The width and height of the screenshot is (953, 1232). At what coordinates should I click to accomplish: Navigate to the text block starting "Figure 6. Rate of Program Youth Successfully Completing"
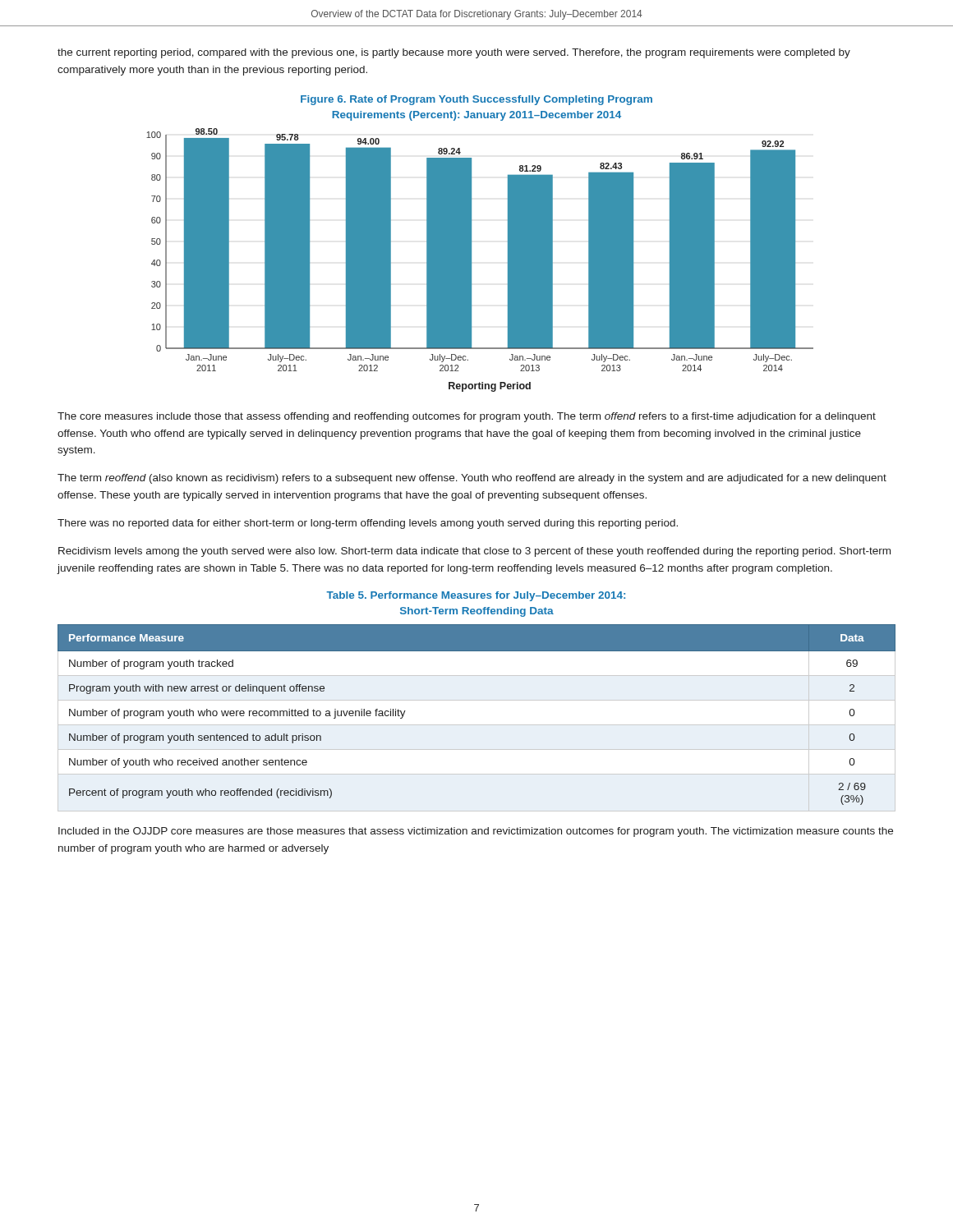click(476, 107)
